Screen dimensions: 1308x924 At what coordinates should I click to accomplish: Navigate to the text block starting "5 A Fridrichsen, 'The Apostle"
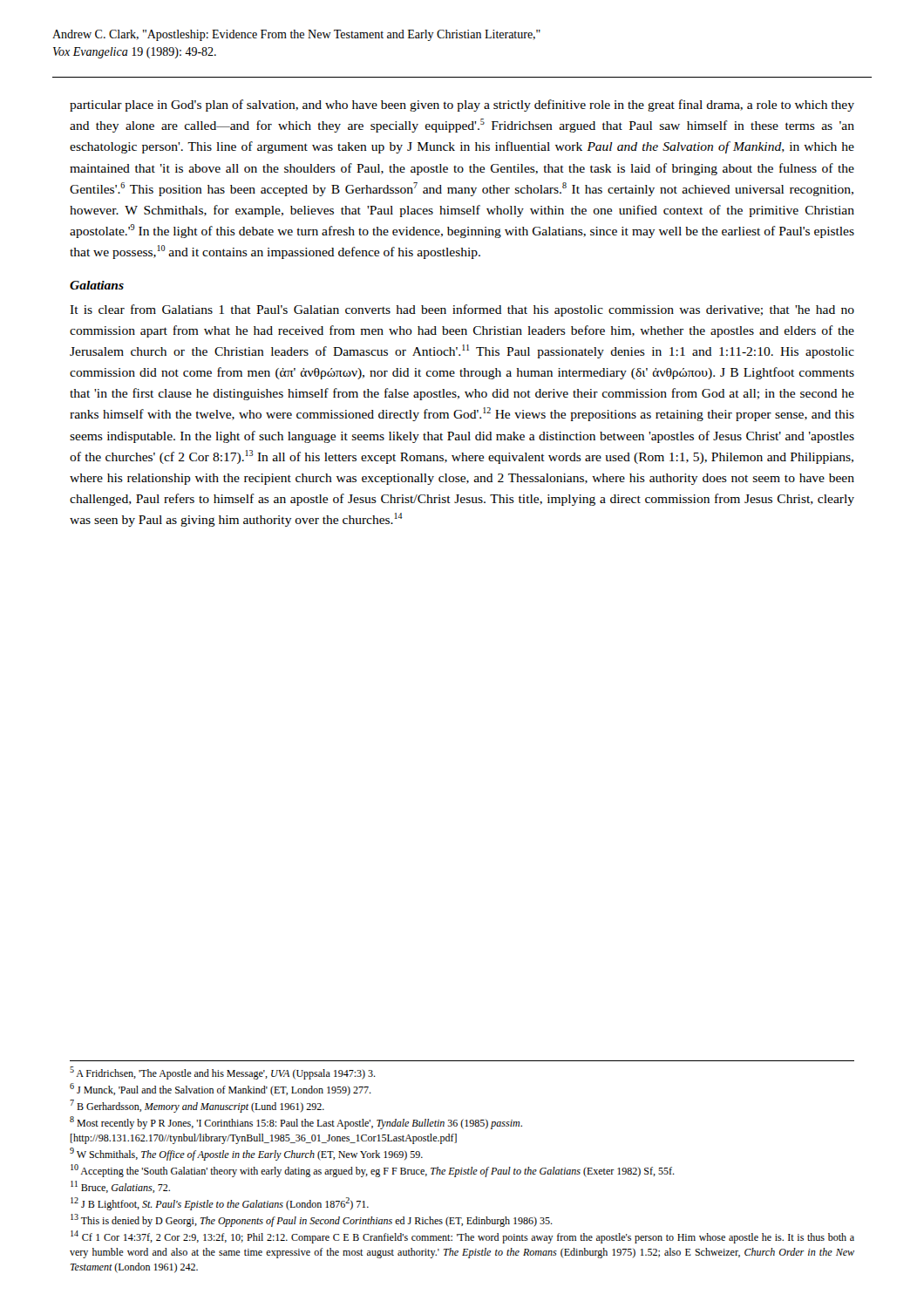tap(223, 1073)
